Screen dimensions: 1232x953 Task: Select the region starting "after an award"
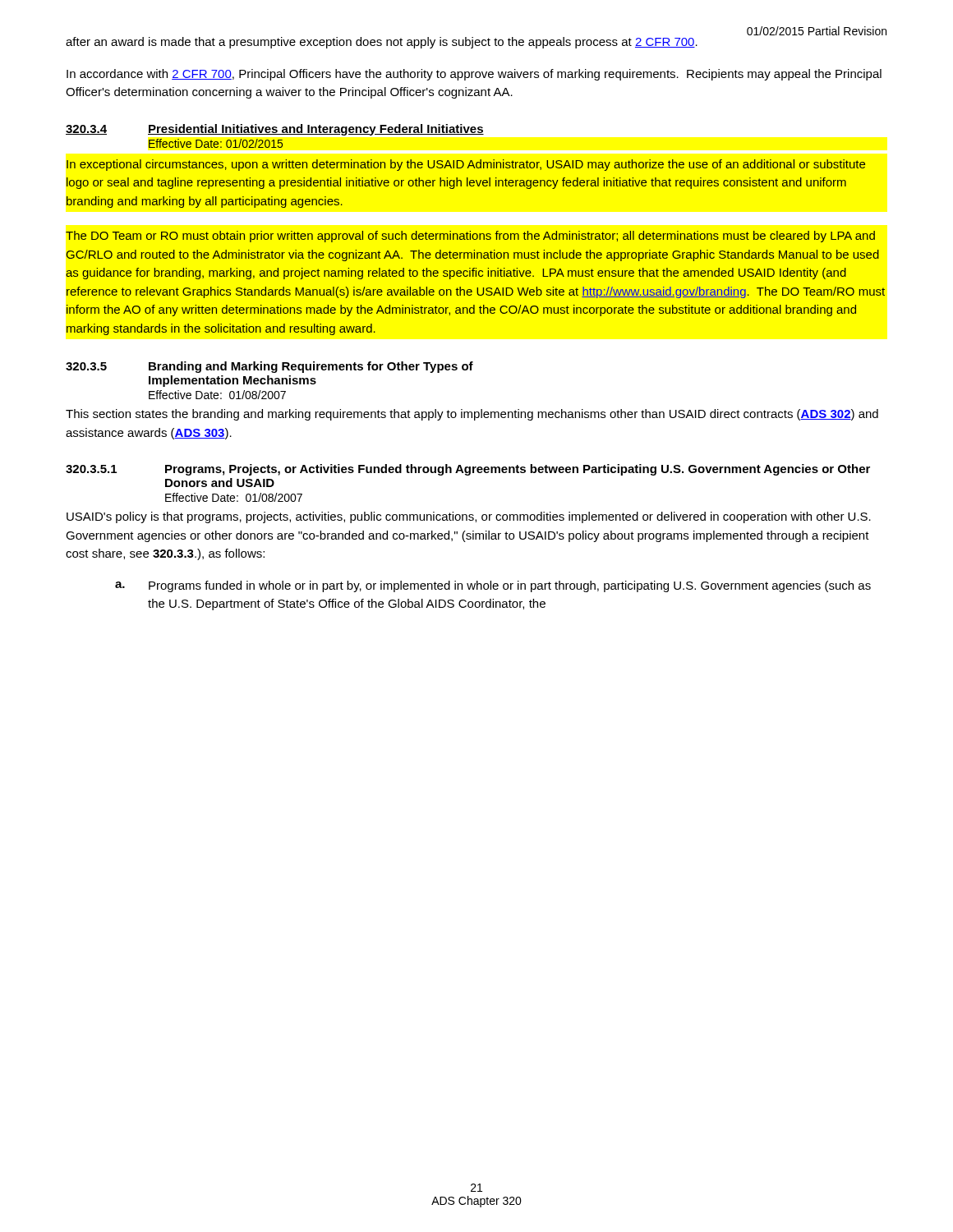click(382, 41)
